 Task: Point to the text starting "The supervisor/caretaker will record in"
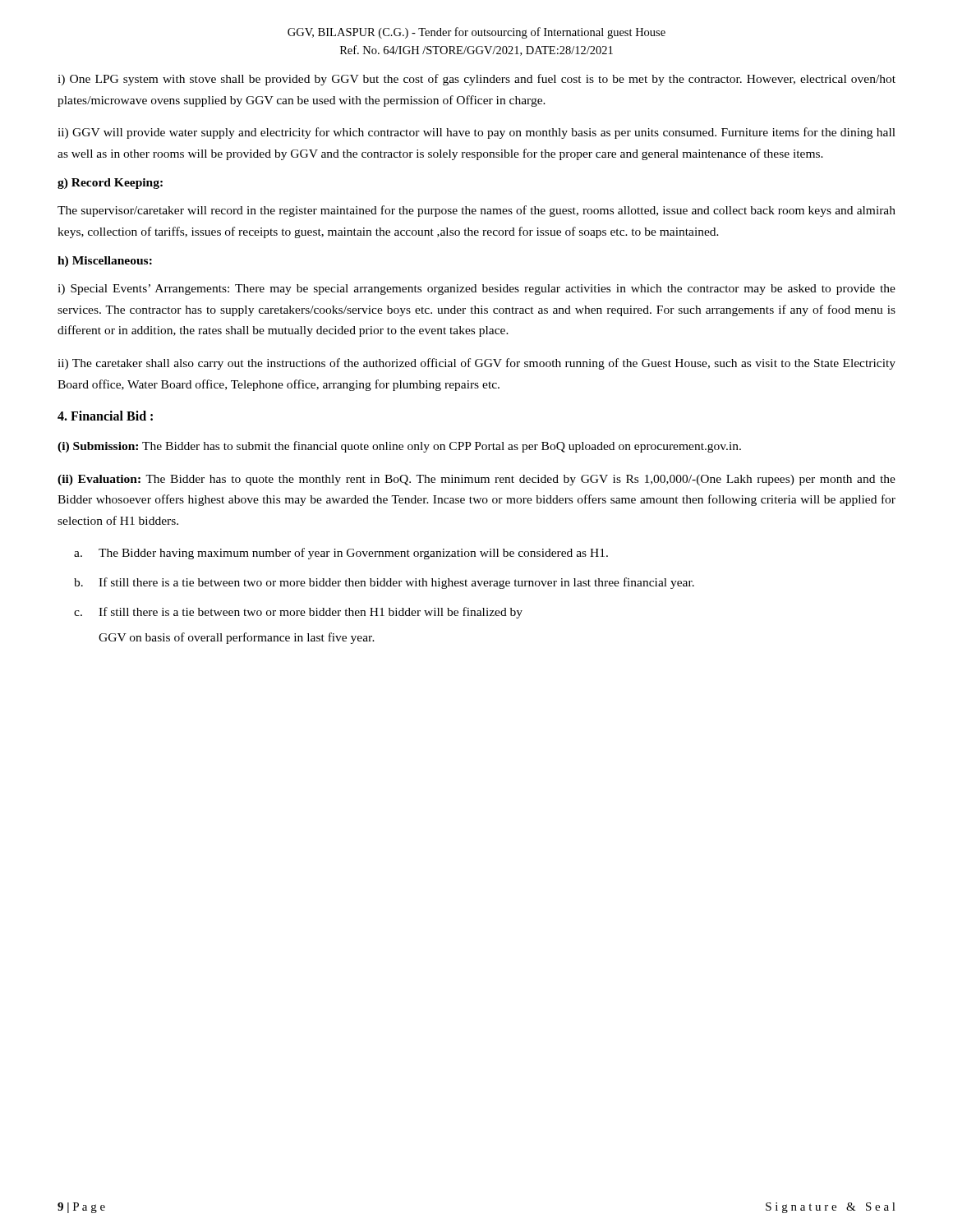click(476, 221)
